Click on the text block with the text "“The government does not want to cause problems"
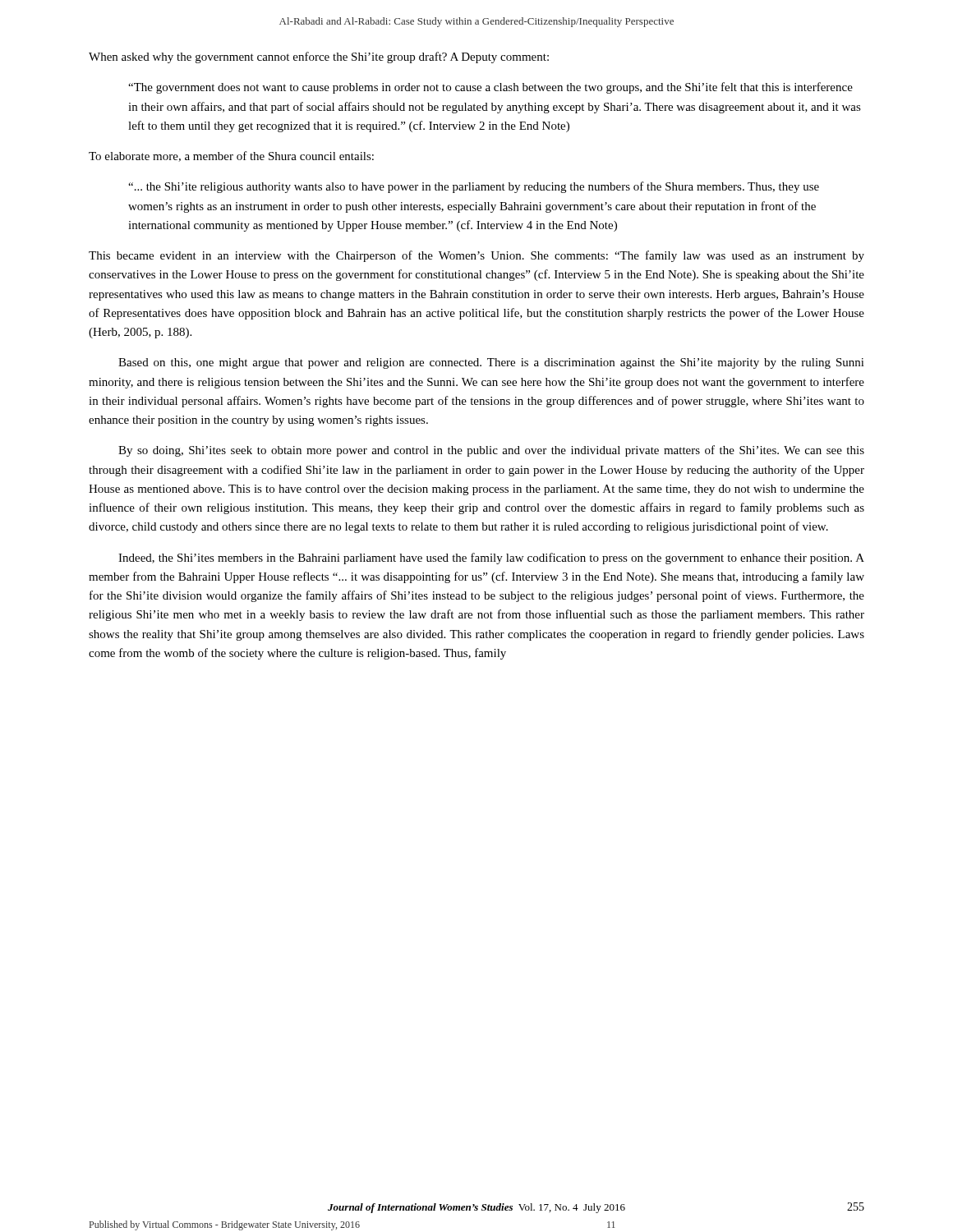Viewport: 953px width, 1232px height. 495,106
